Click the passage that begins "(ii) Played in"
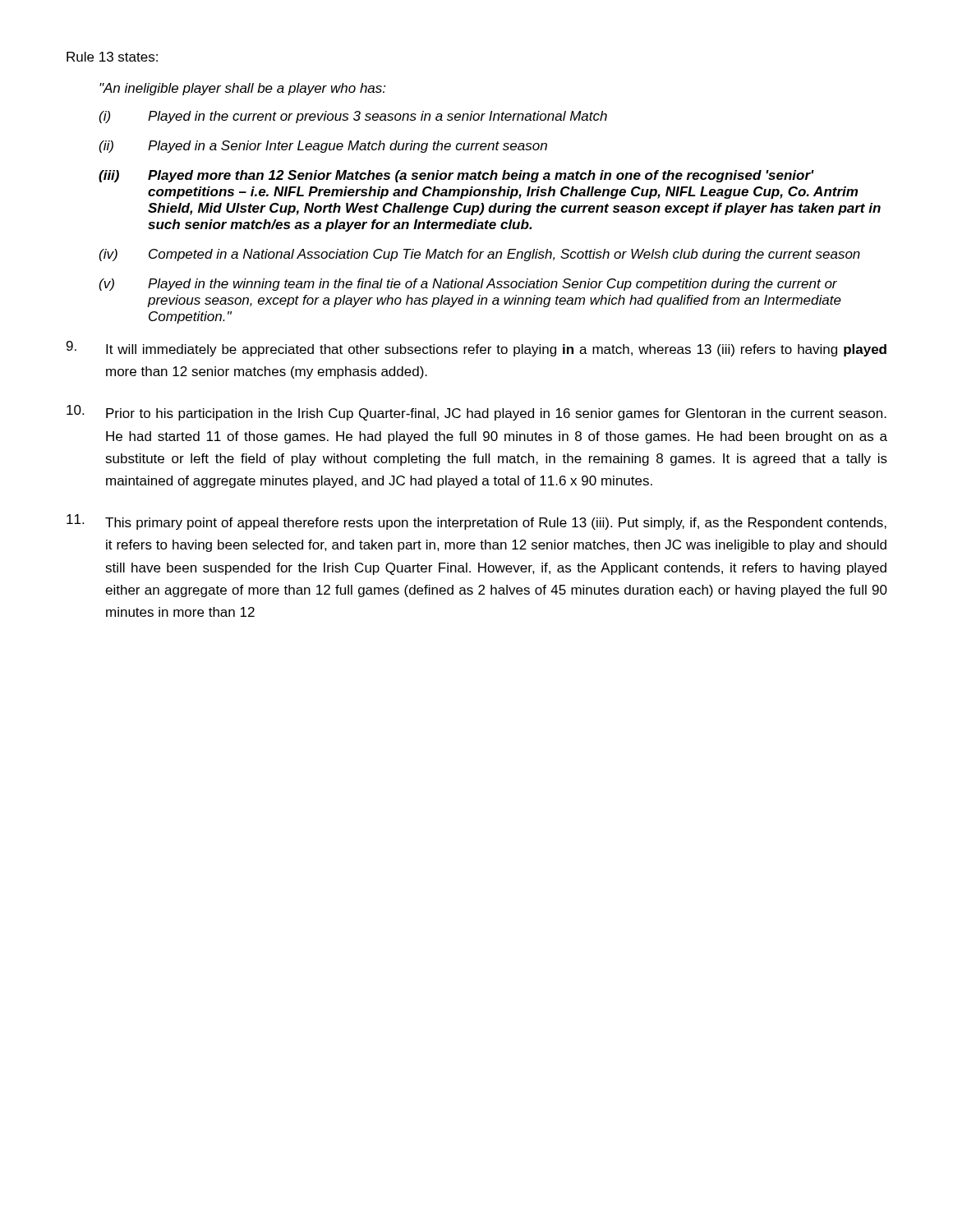953x1232 pixels. tap(493, 146)
